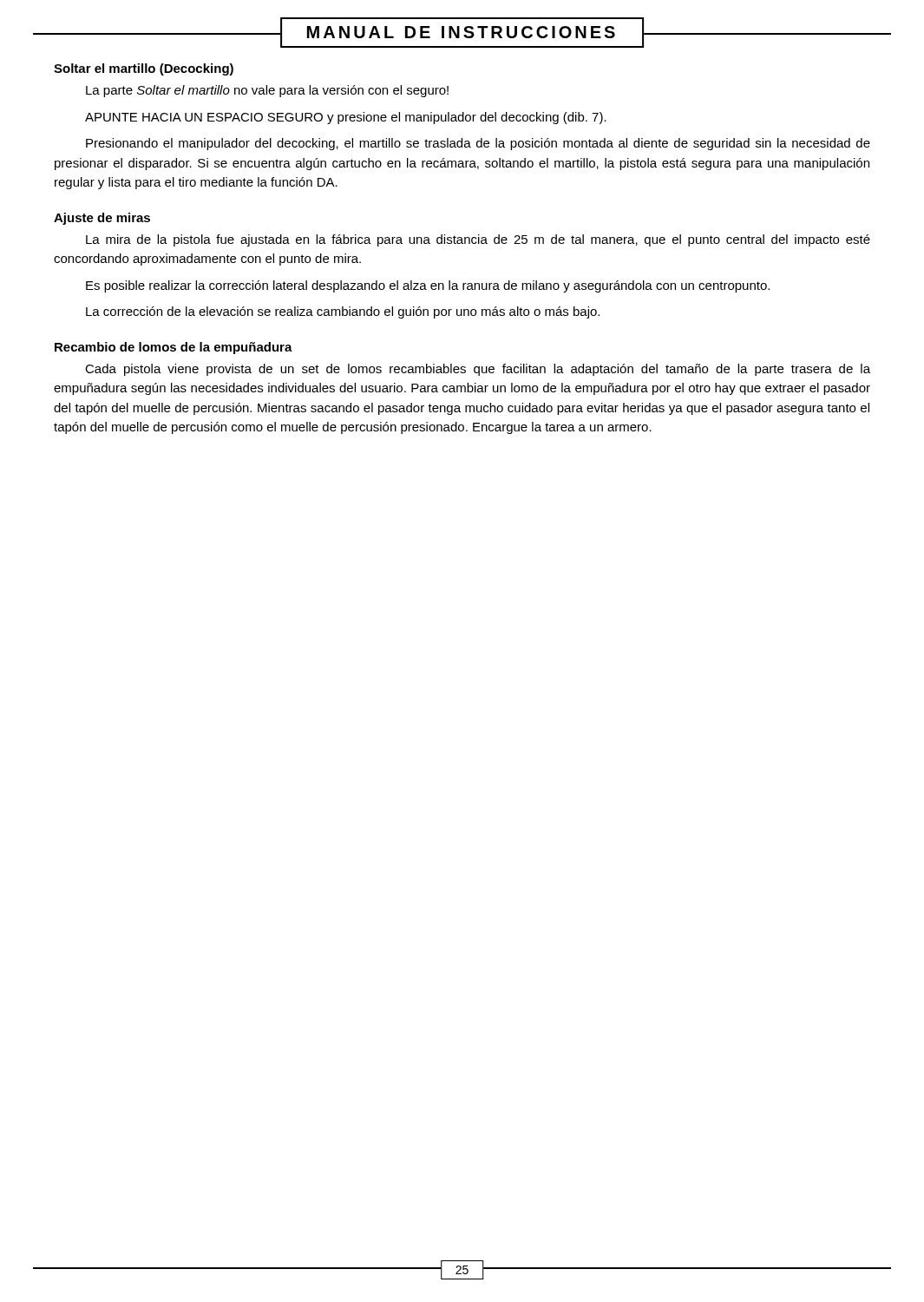Point to "Soltar el martillo (Decocking)"

(x=144, y=68)
